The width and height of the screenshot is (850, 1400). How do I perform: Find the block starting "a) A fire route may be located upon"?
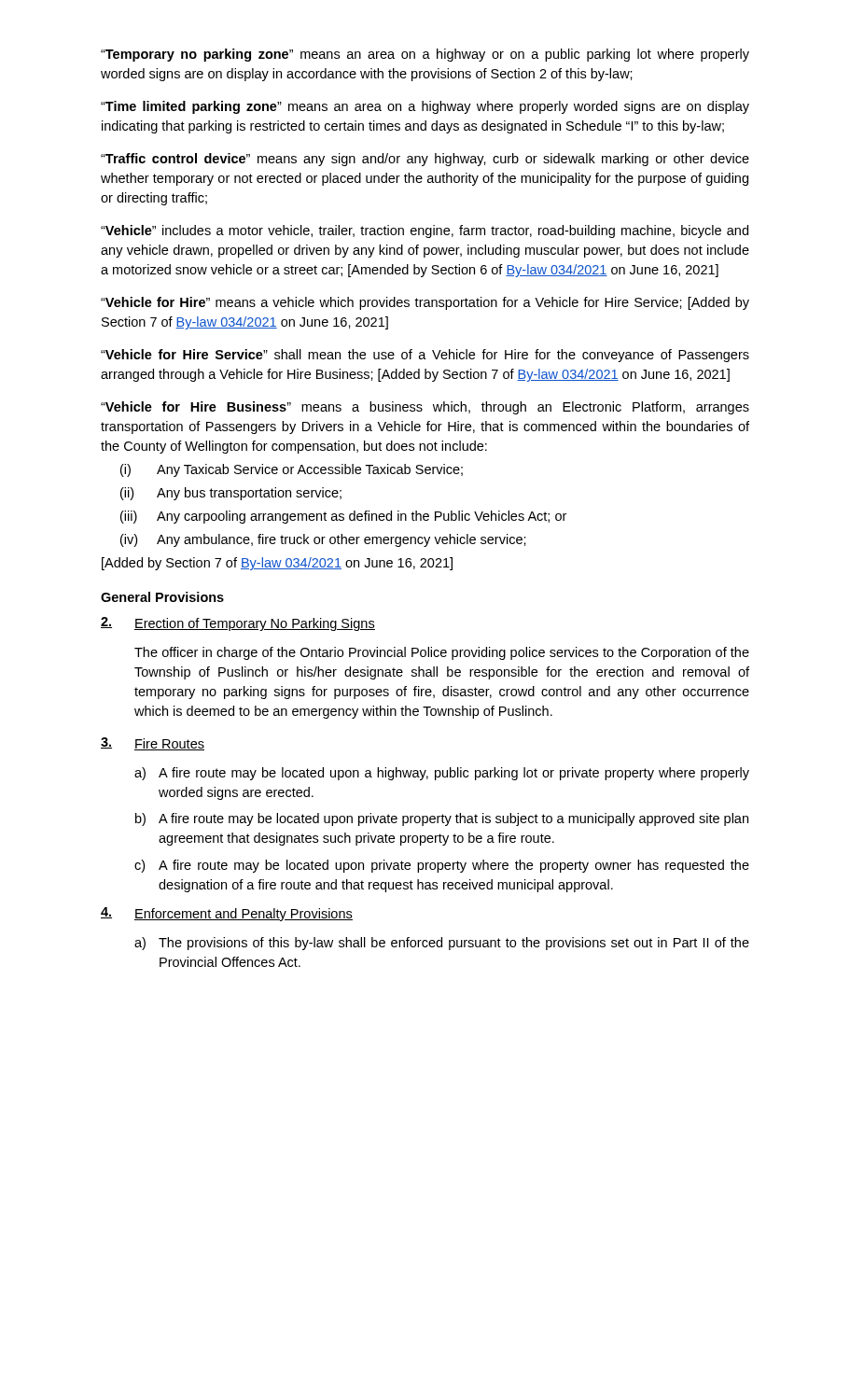point(442,783)
